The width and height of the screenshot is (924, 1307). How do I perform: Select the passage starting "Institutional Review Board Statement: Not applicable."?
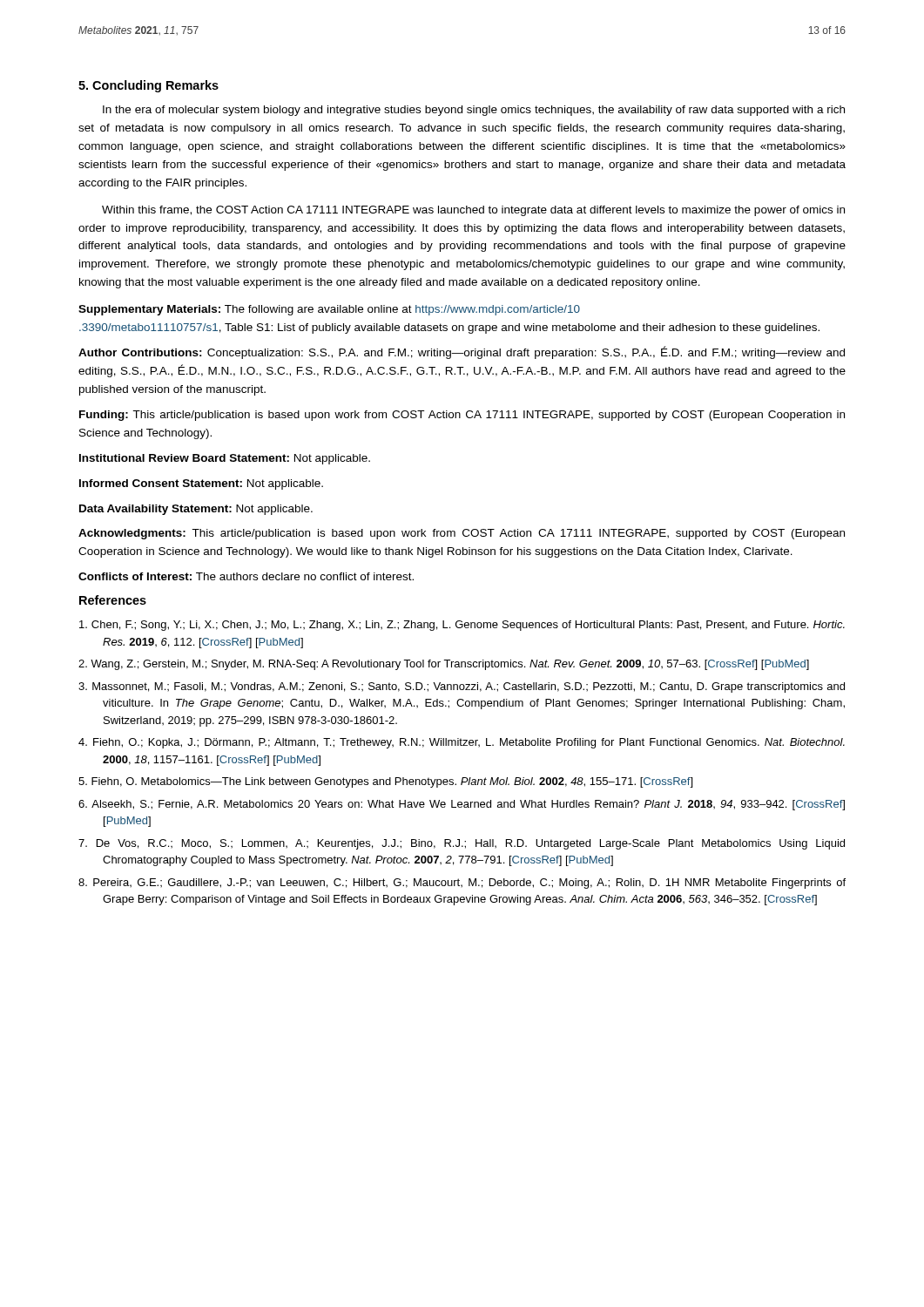[x=225, y=458]
